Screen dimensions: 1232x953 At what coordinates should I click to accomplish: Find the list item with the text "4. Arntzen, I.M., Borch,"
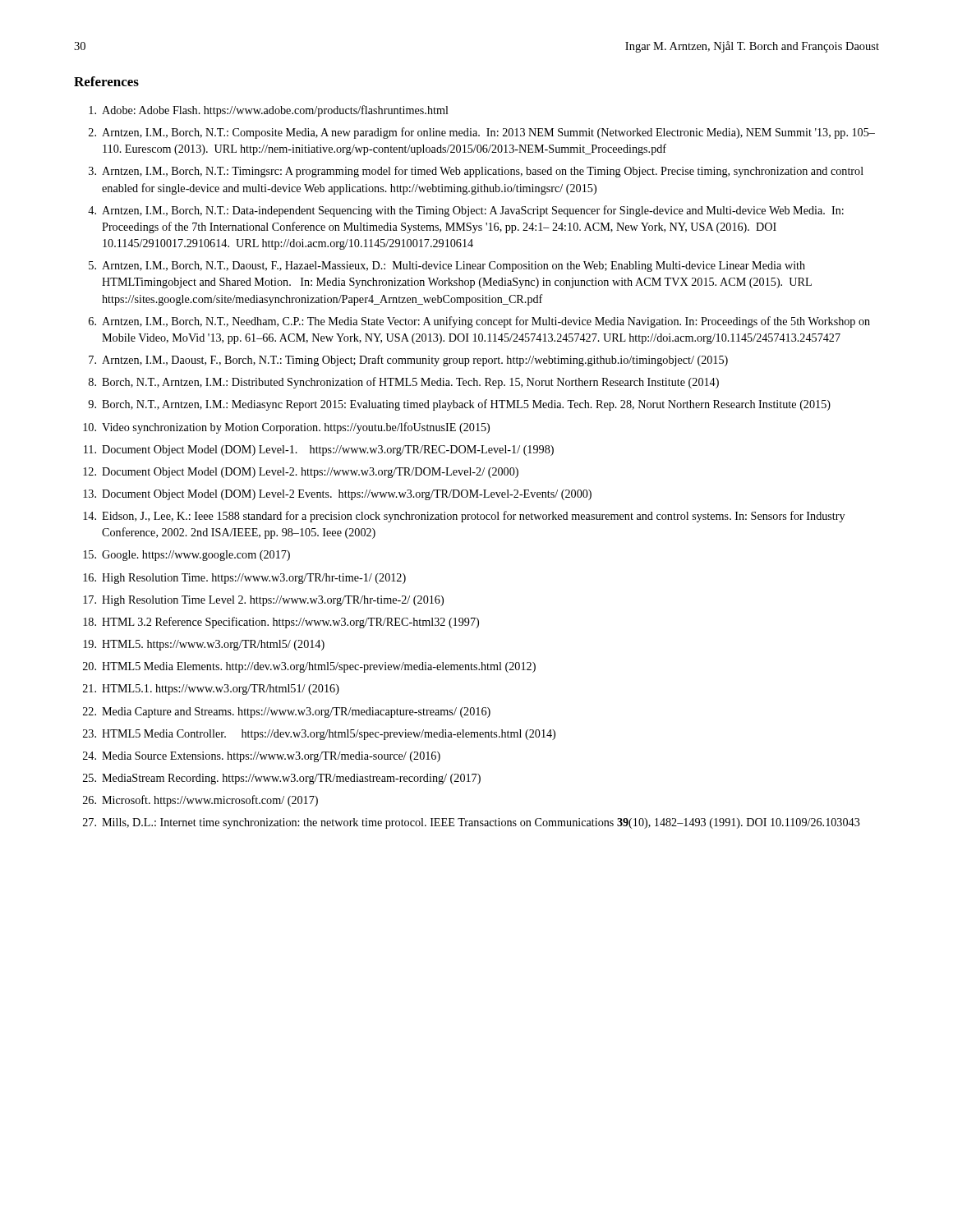[476, 227]
